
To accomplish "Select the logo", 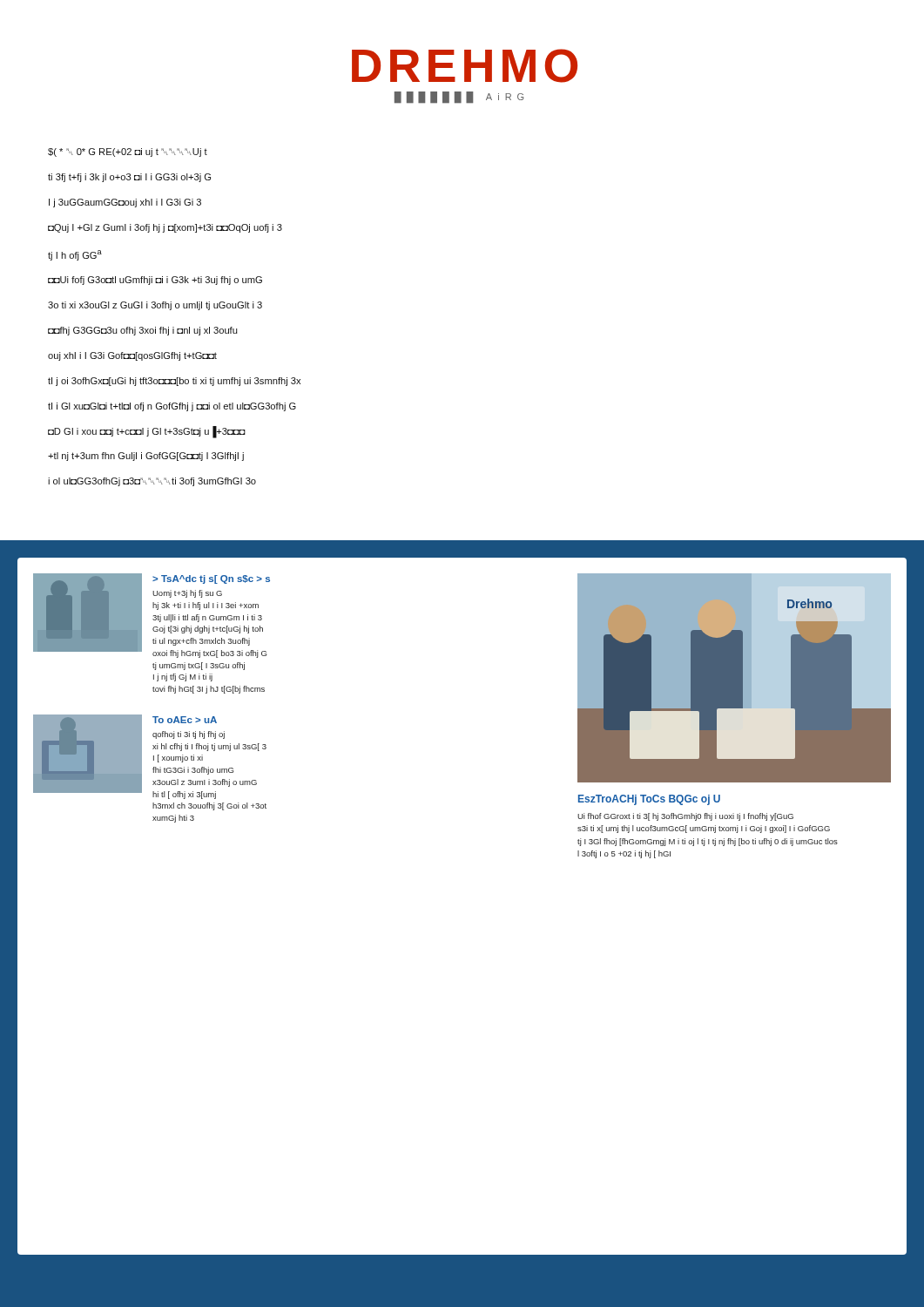I will click(462, 72).
